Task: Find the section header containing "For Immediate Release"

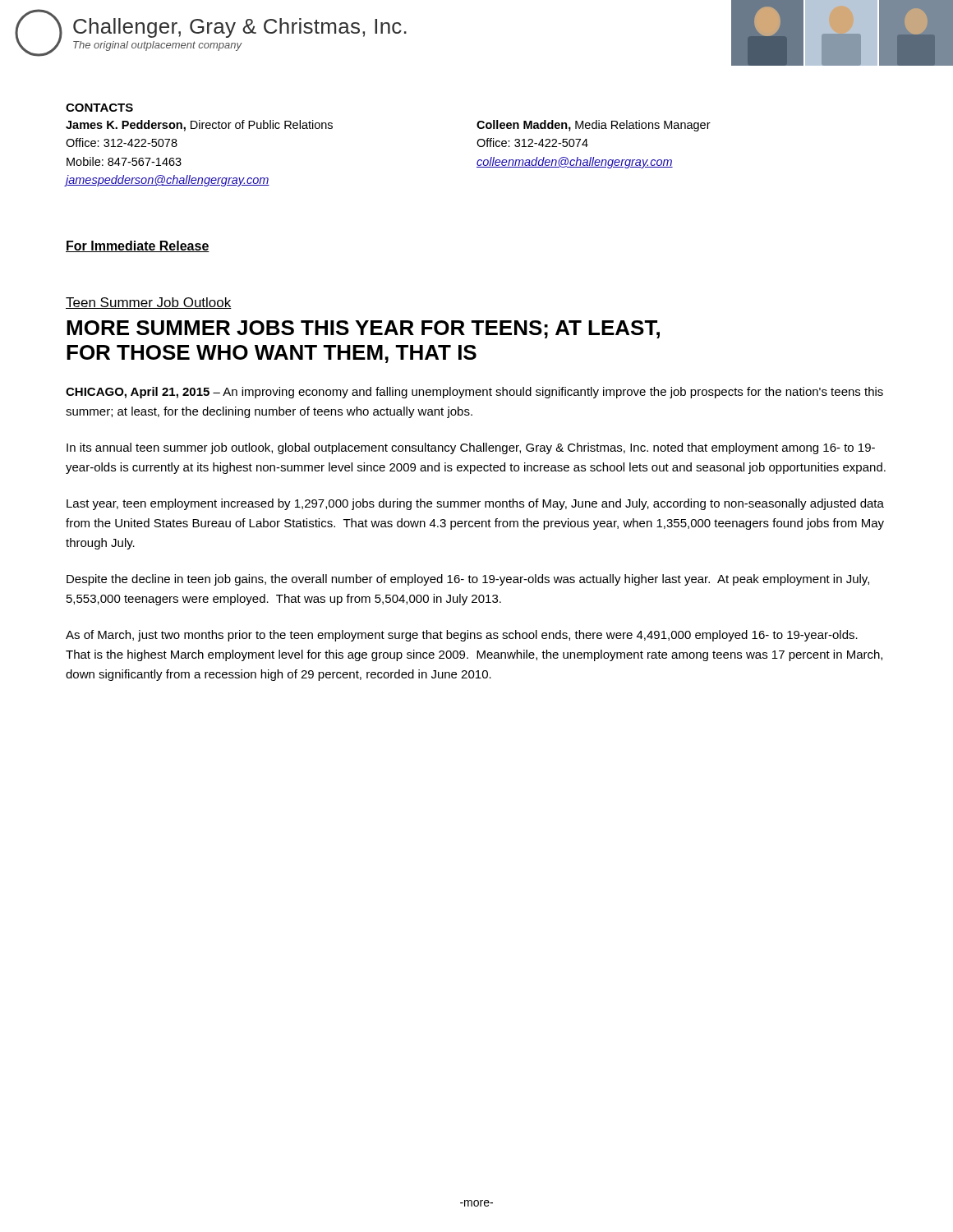Action: click(x=137, y=246)
